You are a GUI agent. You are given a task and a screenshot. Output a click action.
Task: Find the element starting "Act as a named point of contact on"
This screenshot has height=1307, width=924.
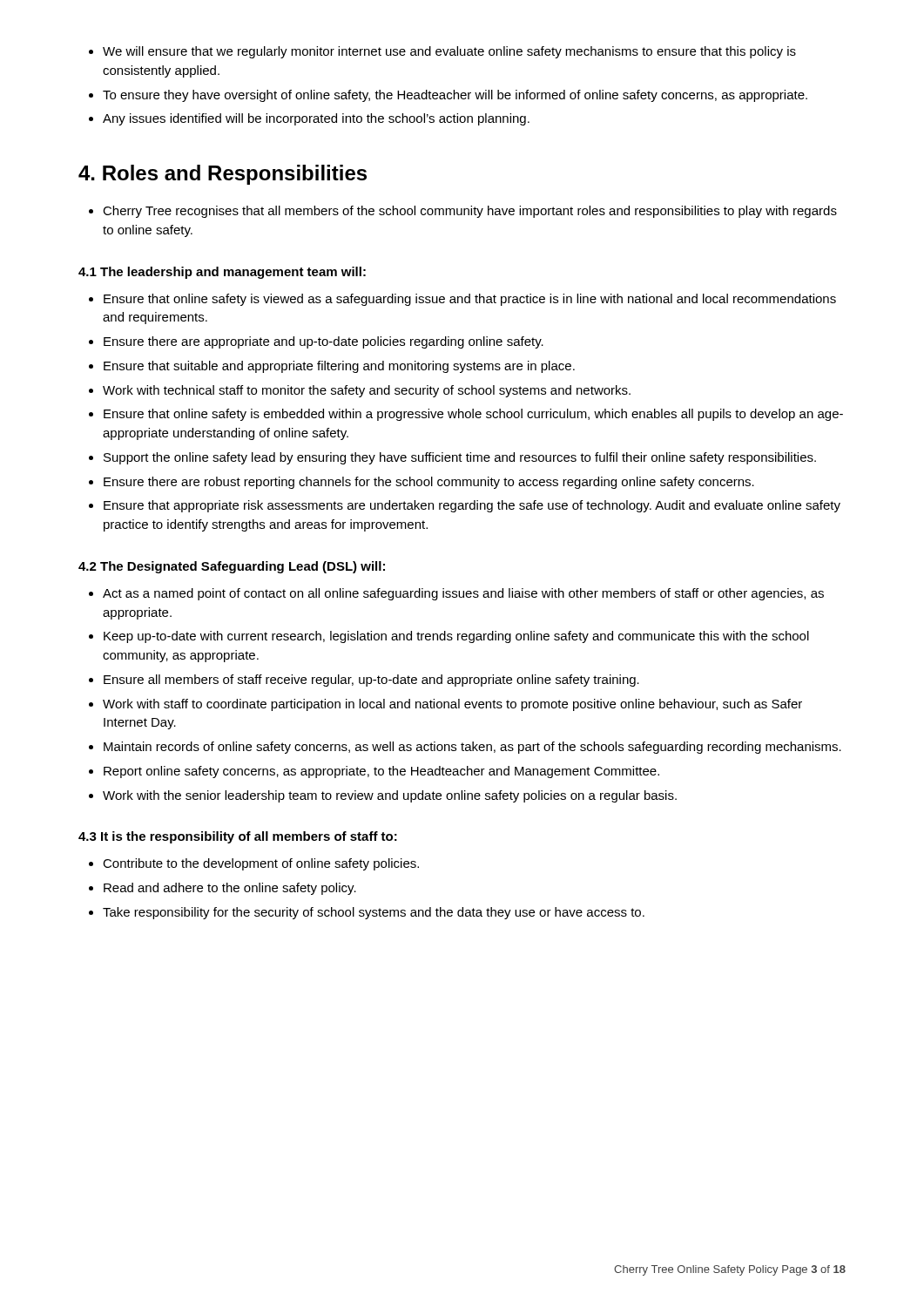point(474,603)
